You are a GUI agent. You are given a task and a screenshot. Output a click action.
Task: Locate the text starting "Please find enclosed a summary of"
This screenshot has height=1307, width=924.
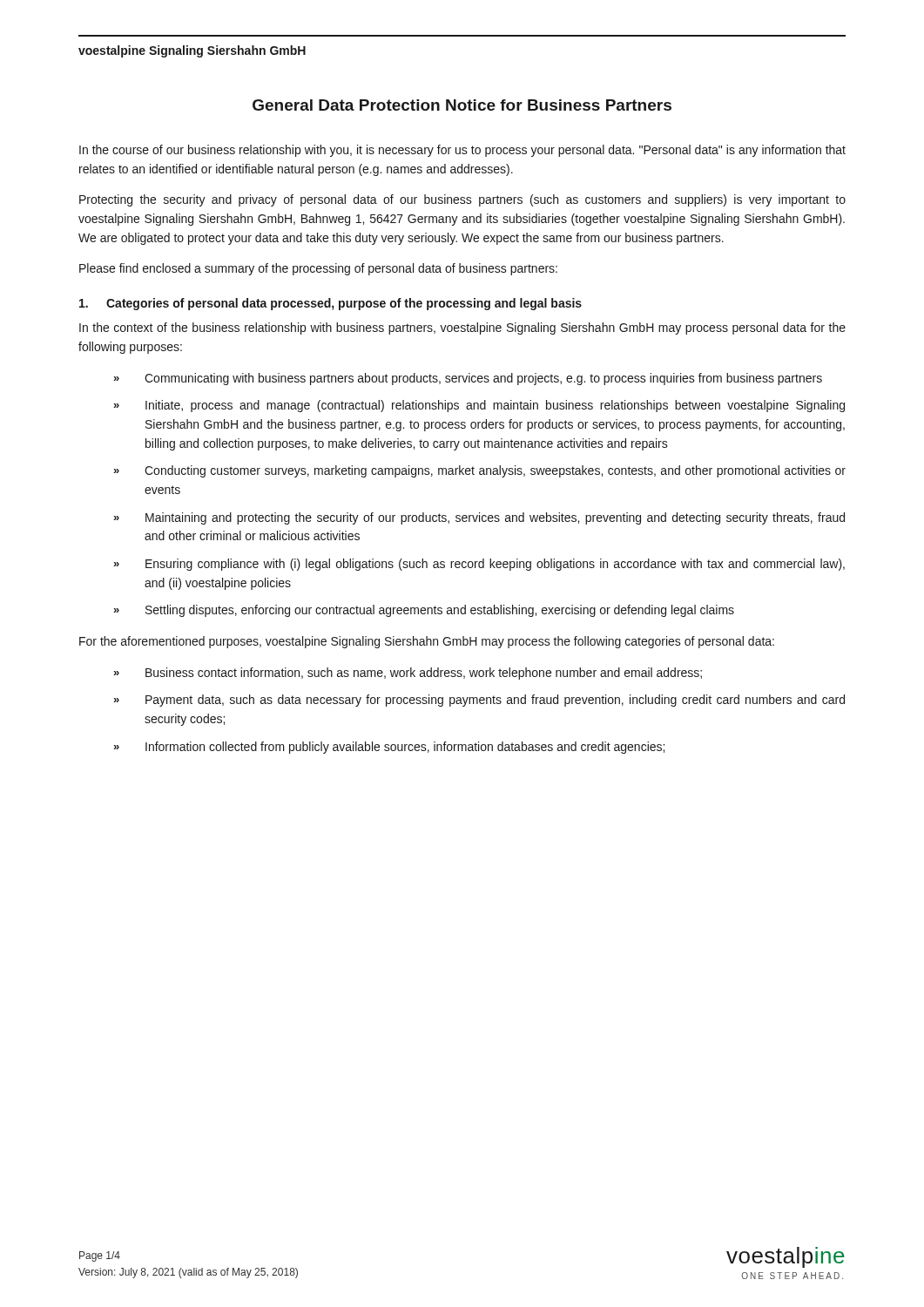tap(462, 270)
